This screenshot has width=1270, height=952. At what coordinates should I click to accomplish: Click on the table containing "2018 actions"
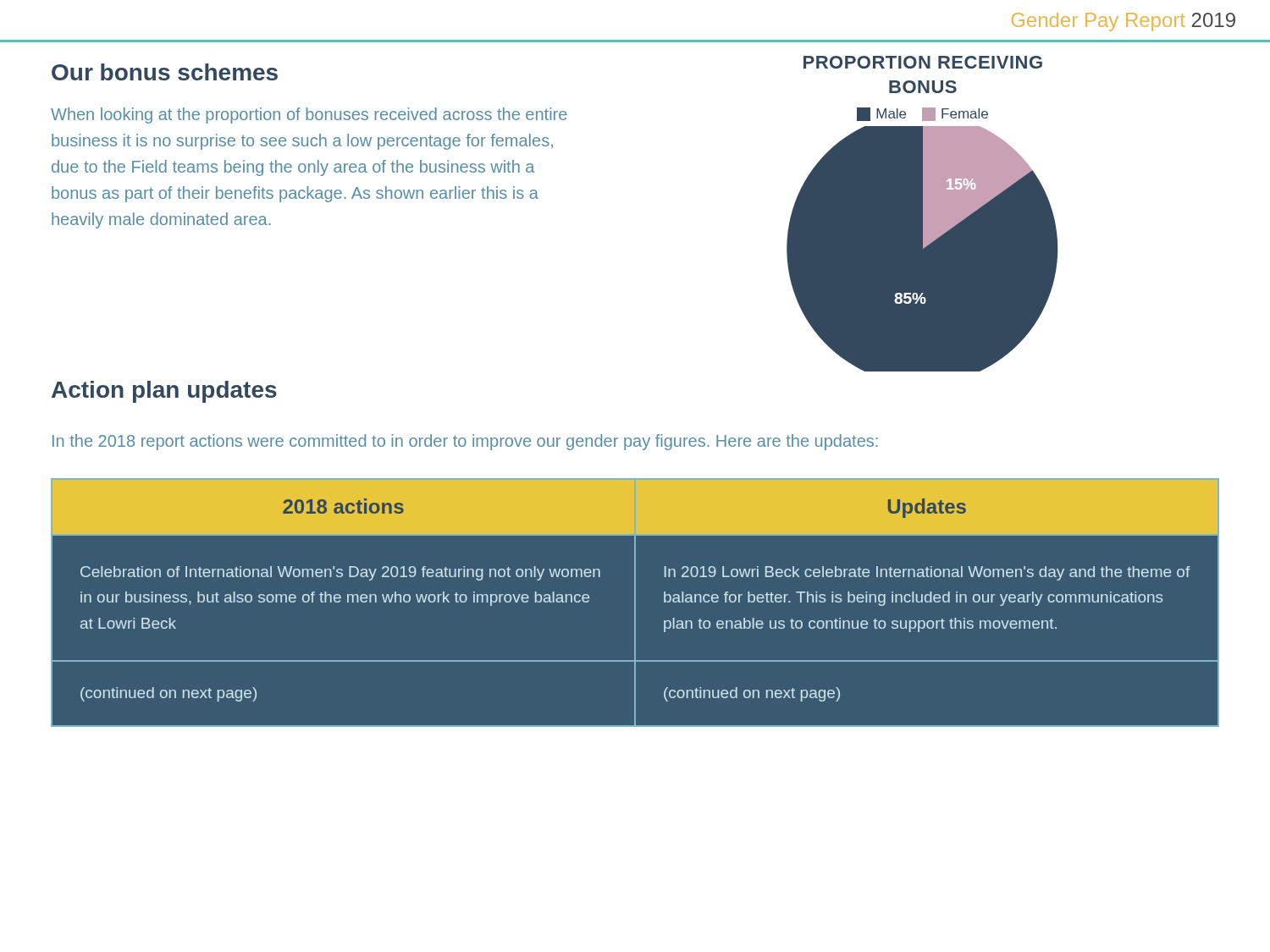tap(635, 602)
